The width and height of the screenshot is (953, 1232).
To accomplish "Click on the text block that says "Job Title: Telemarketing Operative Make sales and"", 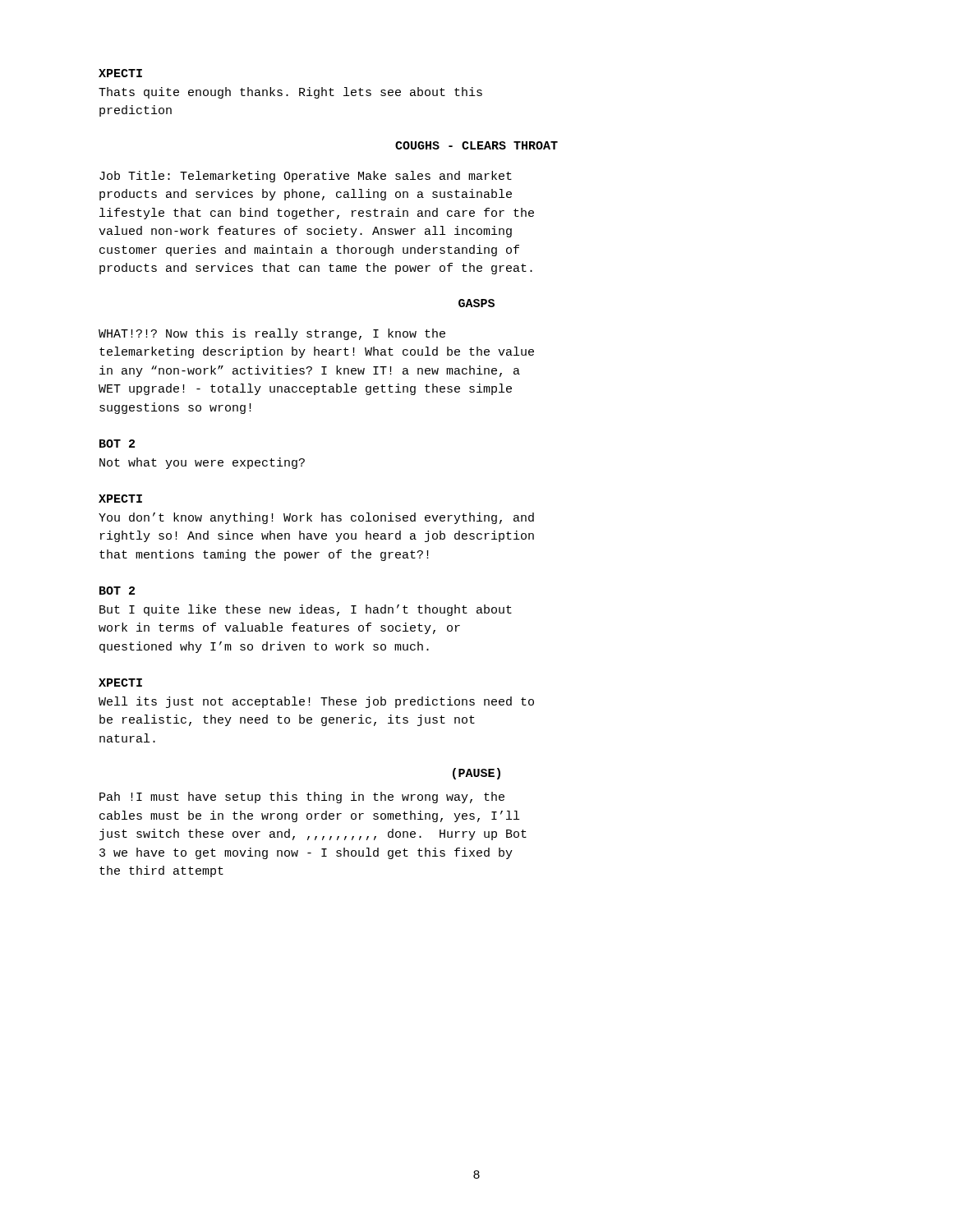I will 476,223.
